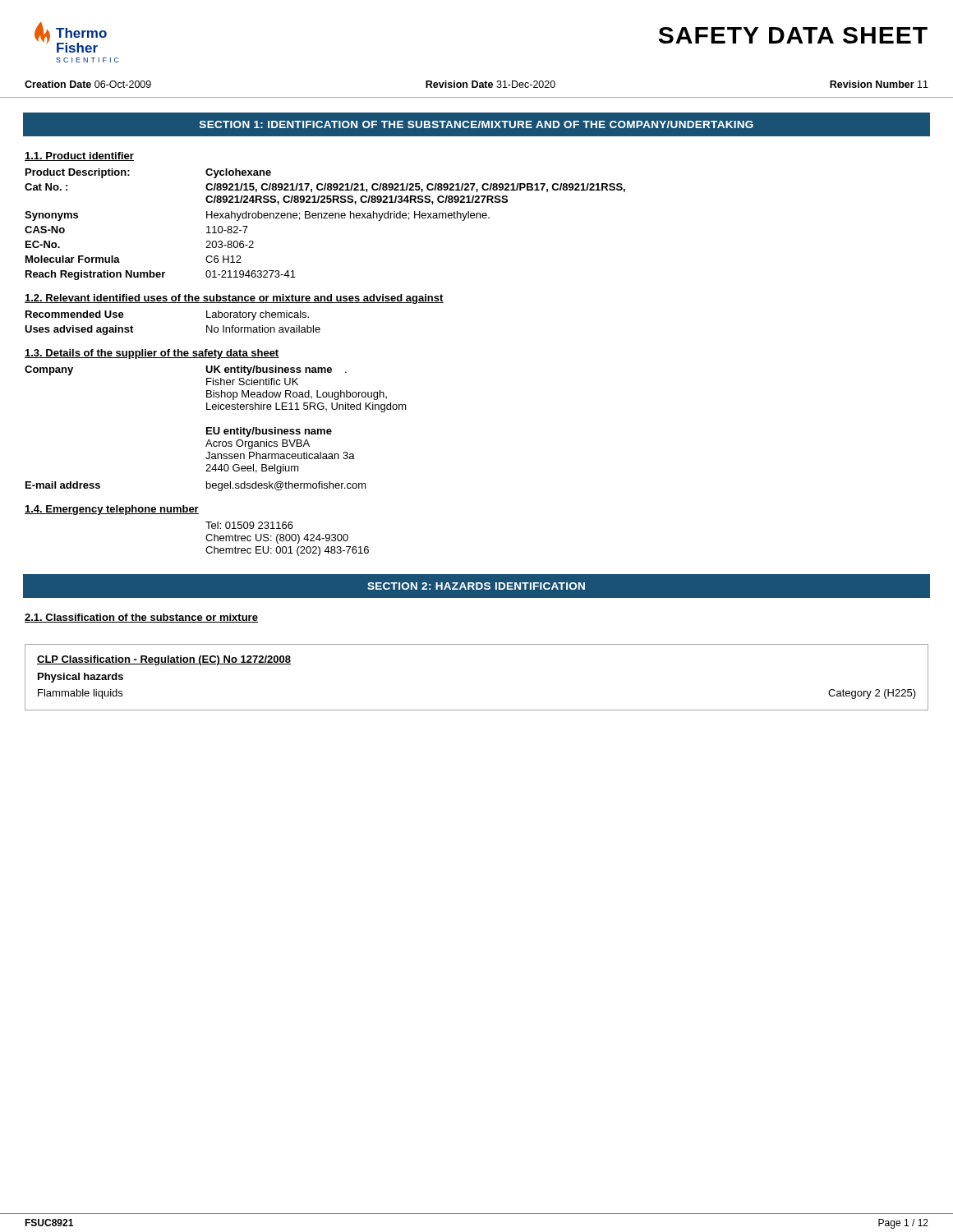Screen dimensions: 1232x953
Task: Click the section header that begins "1.3. Details of the supplier of the safety"
Action: [152, 353]
